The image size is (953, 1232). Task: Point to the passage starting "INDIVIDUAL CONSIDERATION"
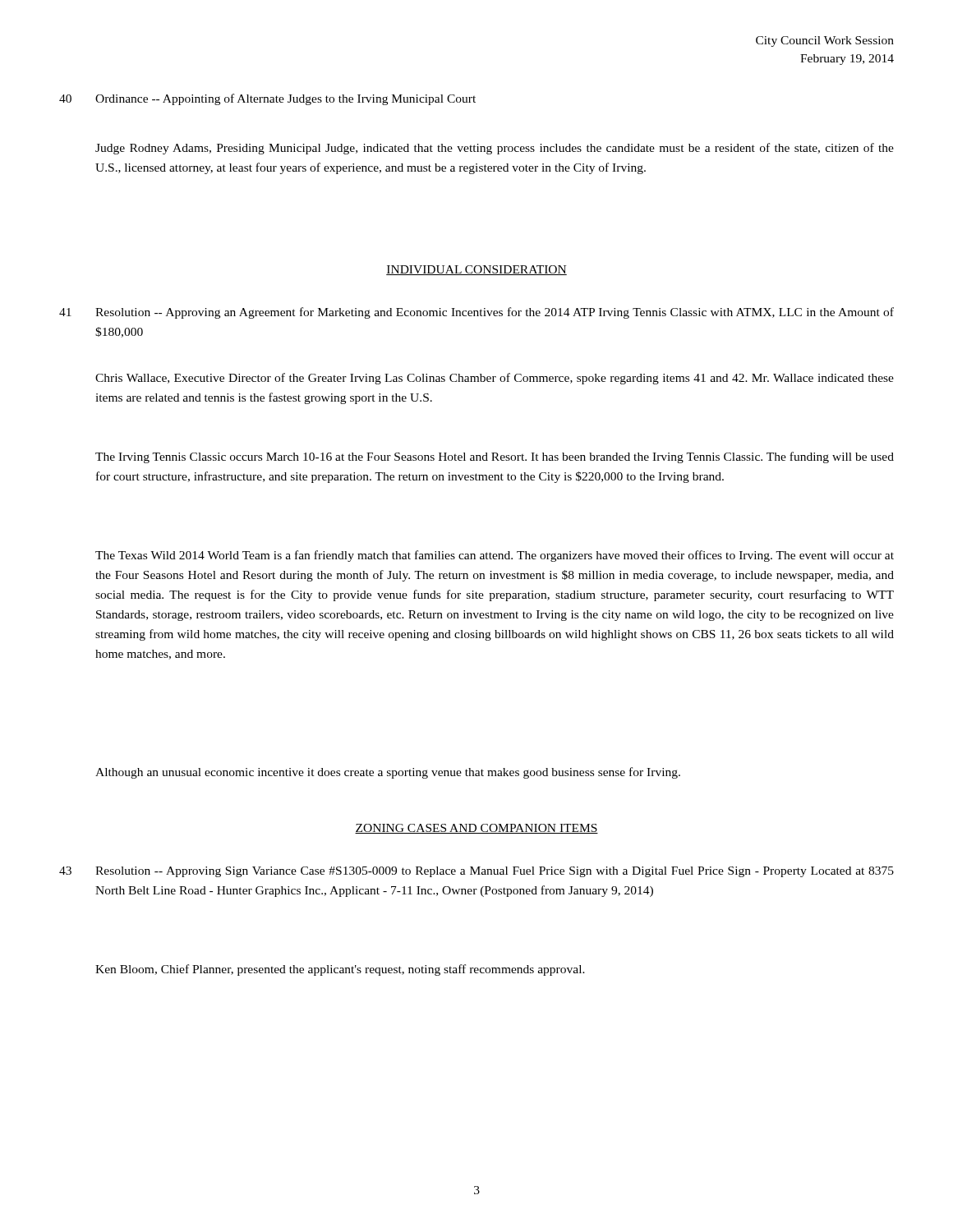(476, 269)
